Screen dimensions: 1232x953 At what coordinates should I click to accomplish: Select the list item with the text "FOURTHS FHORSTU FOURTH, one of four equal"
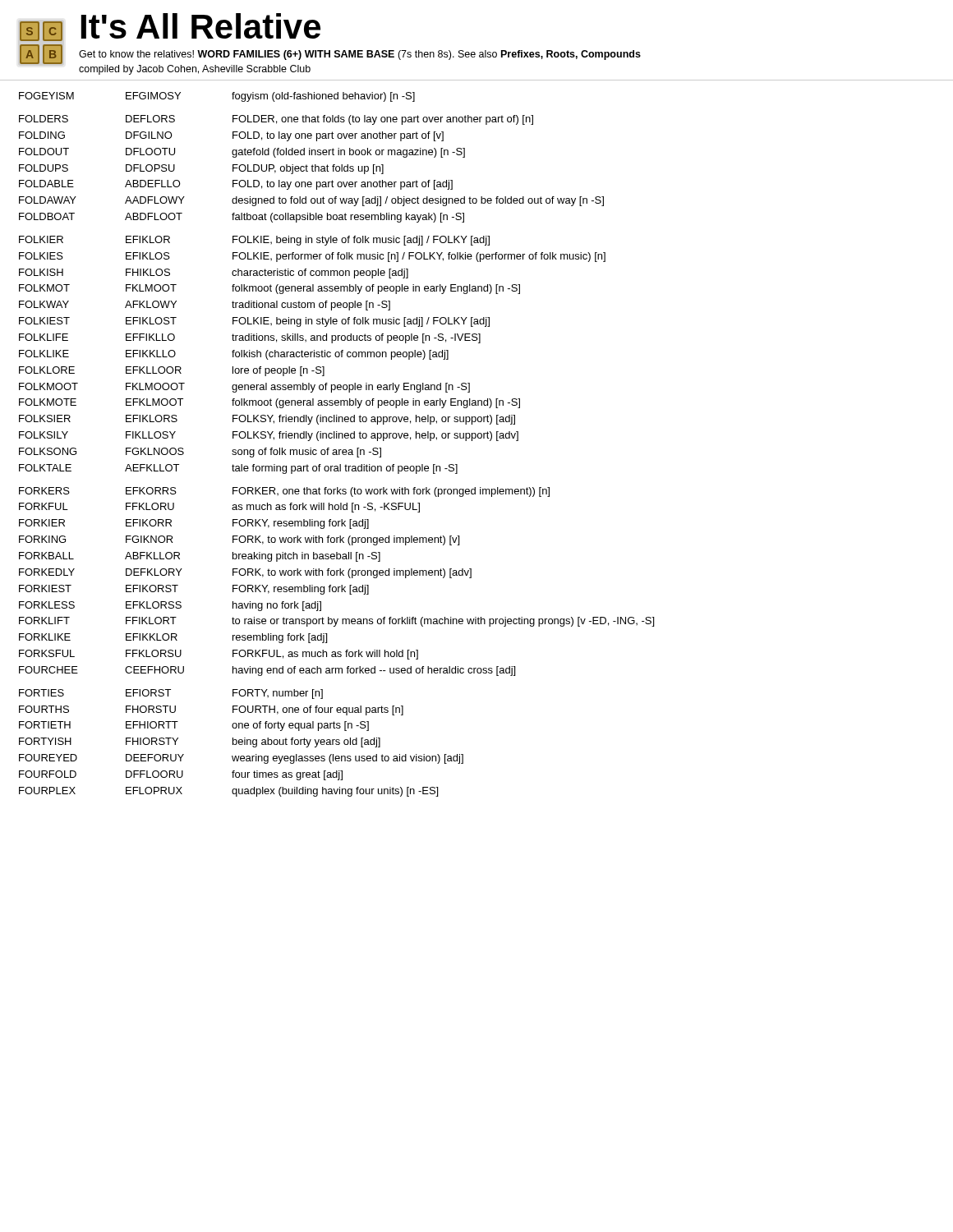(46, 711)
